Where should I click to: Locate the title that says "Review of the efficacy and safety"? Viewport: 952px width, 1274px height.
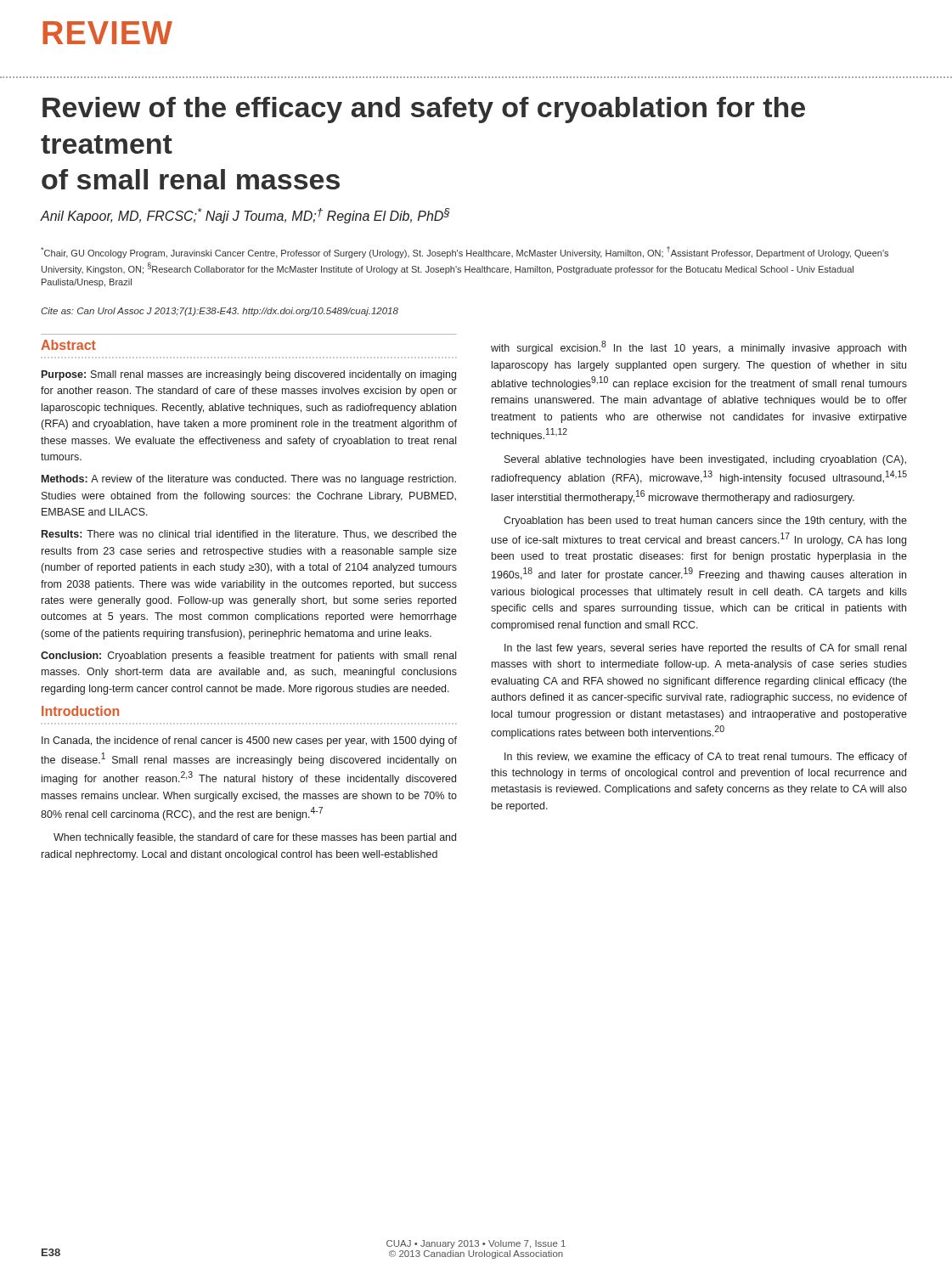click(x=424, y=110)
